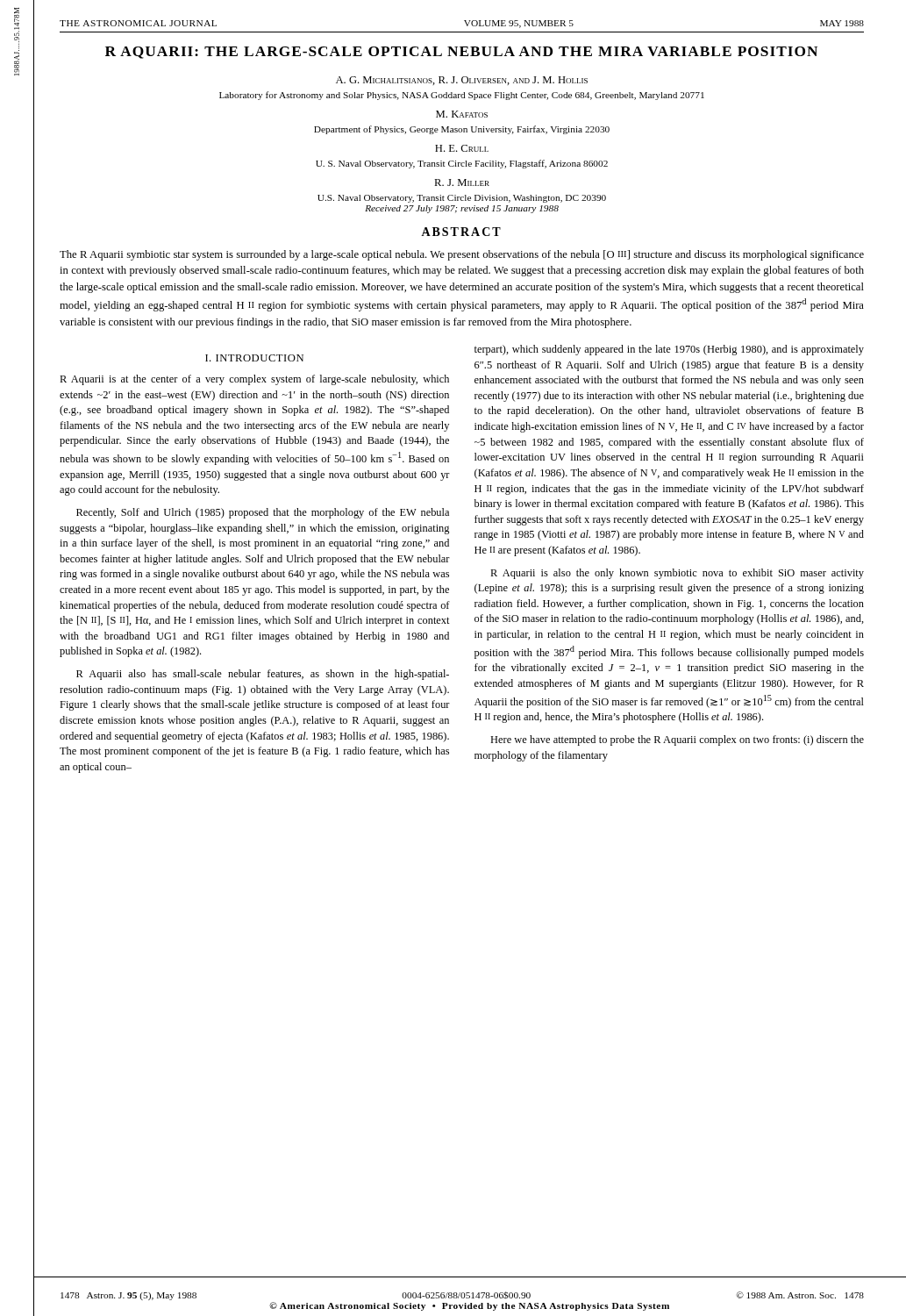Find "I. INTRODUCTION" on this page

(x=255, y=358)
